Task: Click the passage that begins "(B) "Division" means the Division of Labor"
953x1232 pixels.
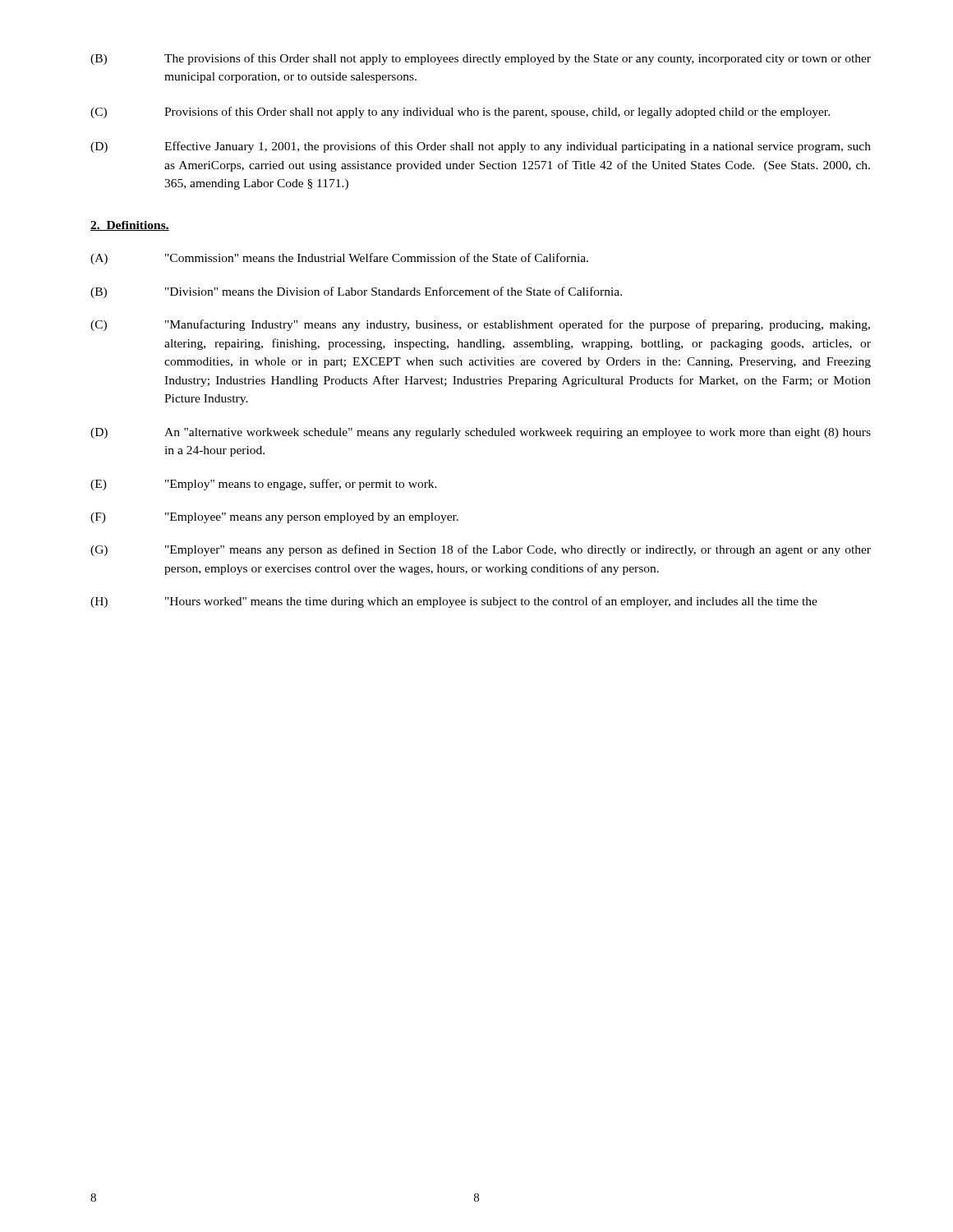Action: tap(481, 292)
